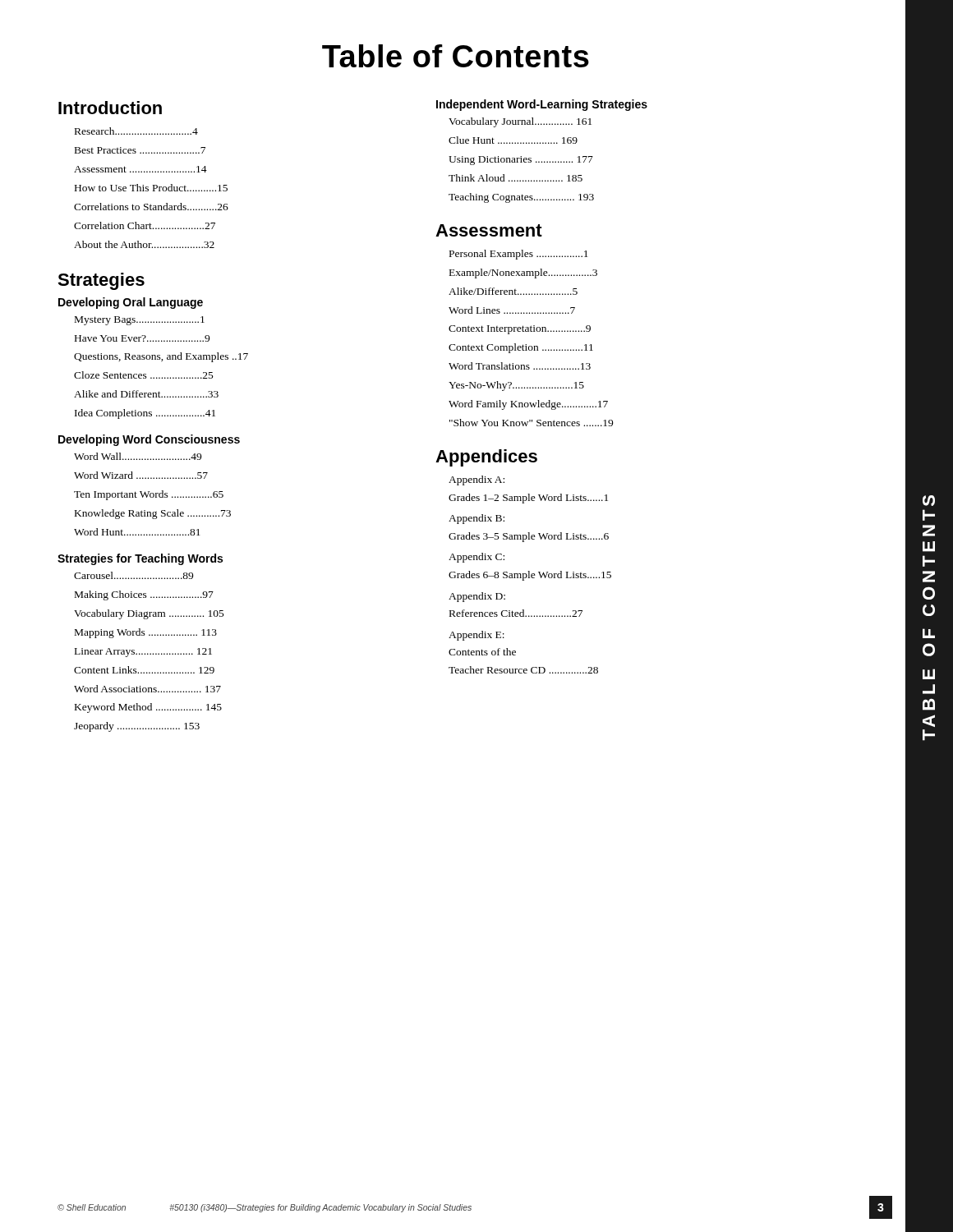
Task: Select the list item with the text "Think Aloud"
Action: 516,178
